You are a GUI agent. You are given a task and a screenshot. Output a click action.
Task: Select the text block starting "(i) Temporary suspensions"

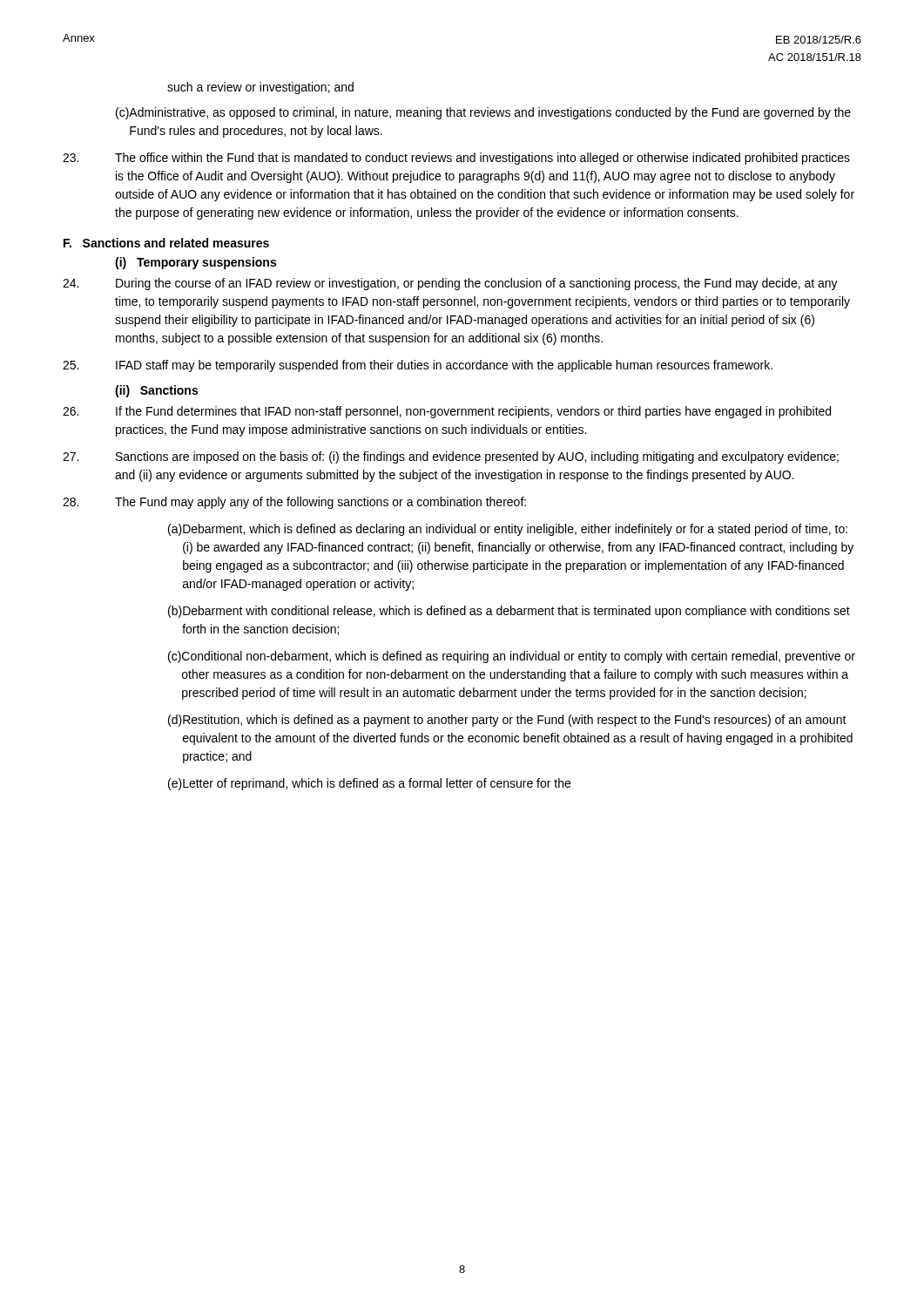pos(196,262)
